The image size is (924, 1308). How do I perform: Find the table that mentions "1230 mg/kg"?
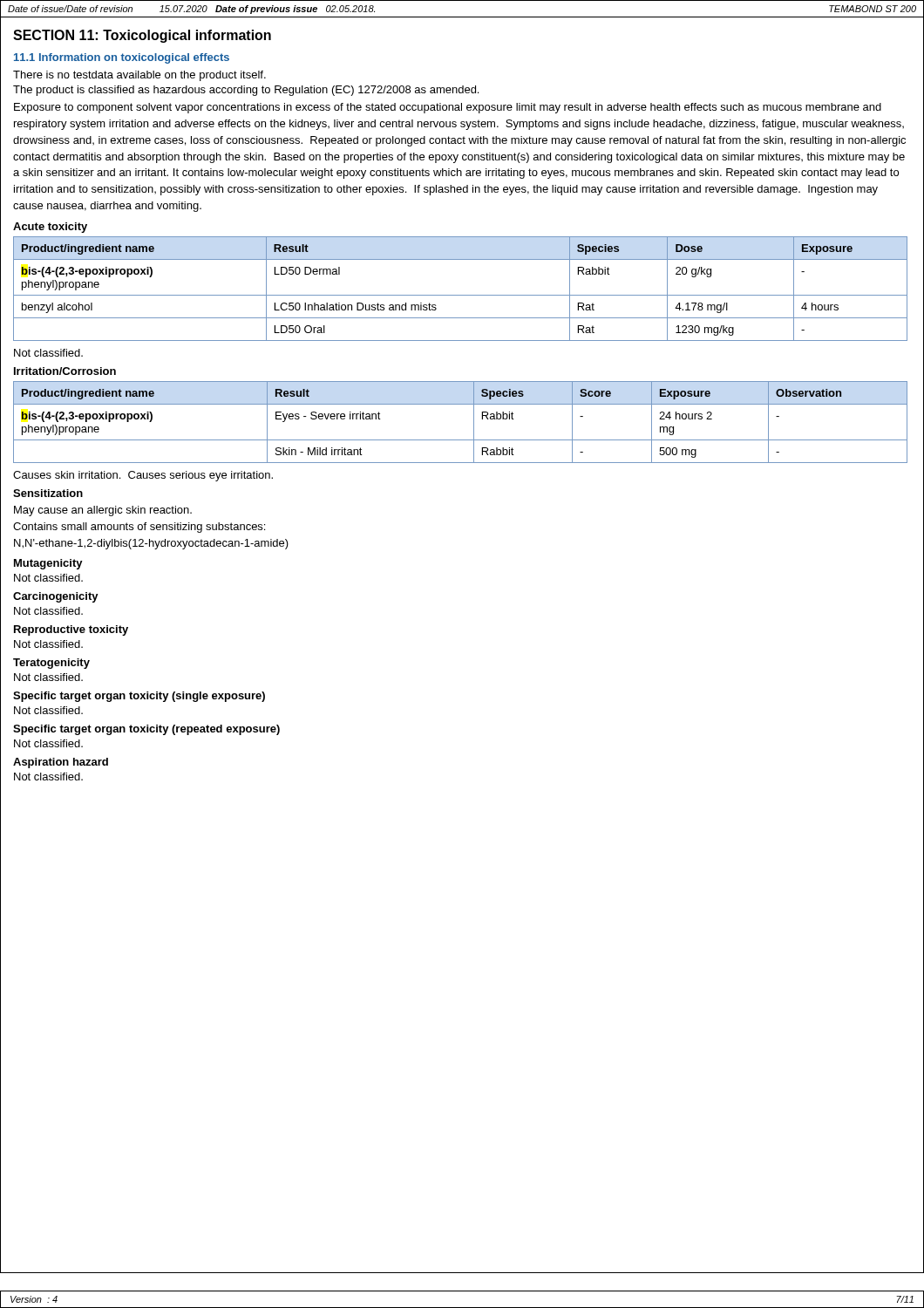(460, 289)
